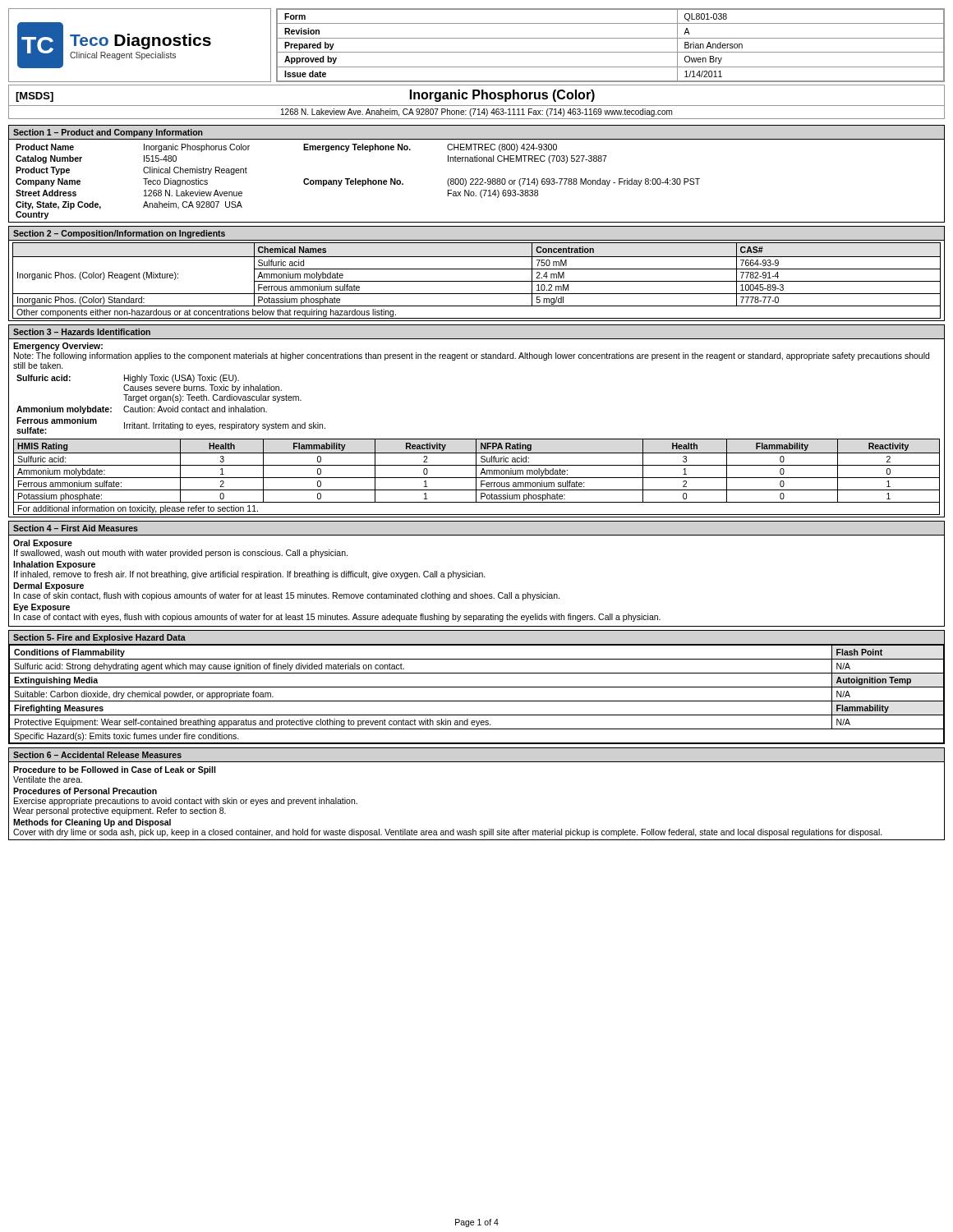Find the section header that says "Section 6 – Accidental Release Measures"
The width and height of the screenshot is (953, 1232).
pos(97,755)
